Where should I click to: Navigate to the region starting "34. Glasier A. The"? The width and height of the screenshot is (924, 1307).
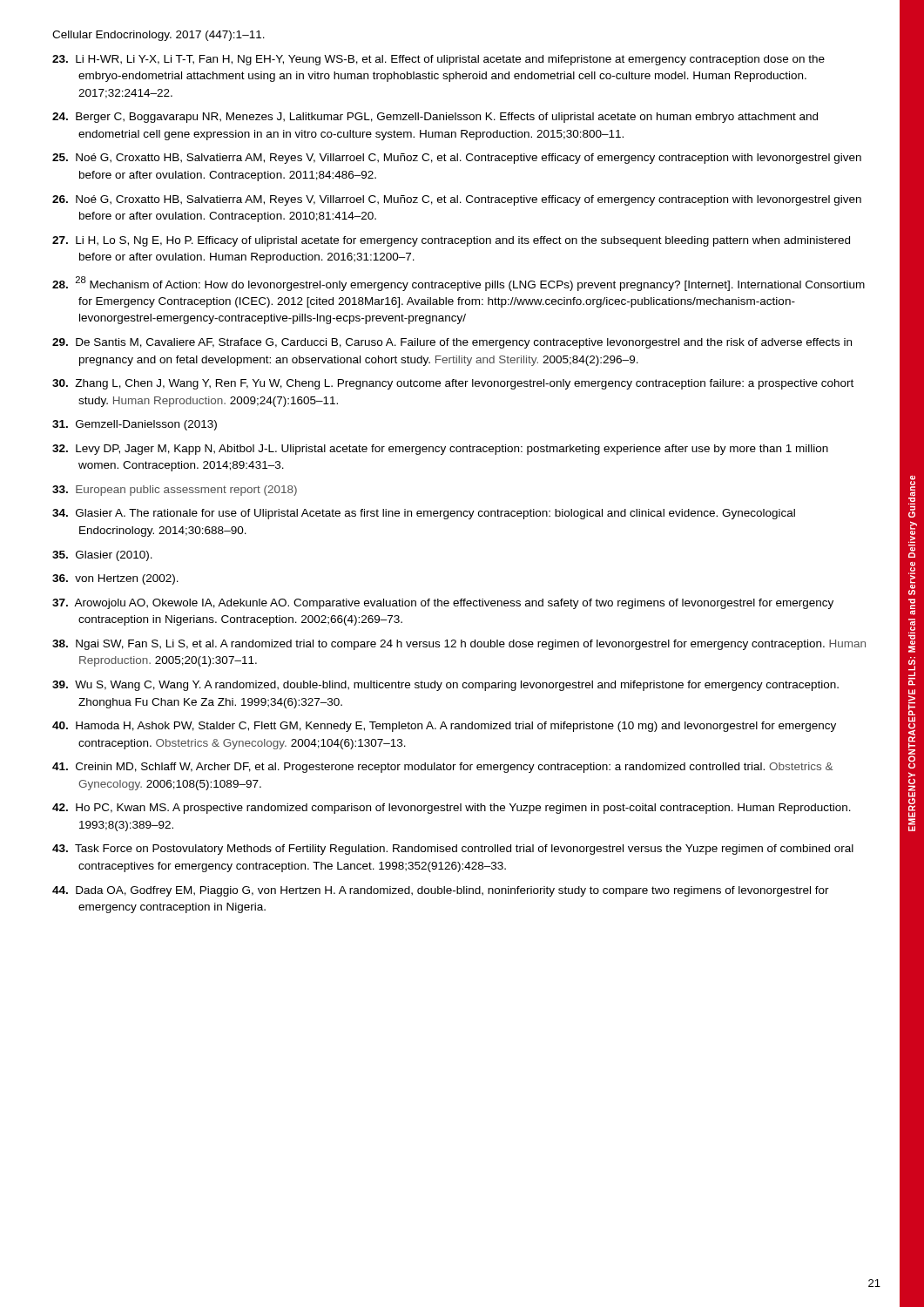point(424,522)
